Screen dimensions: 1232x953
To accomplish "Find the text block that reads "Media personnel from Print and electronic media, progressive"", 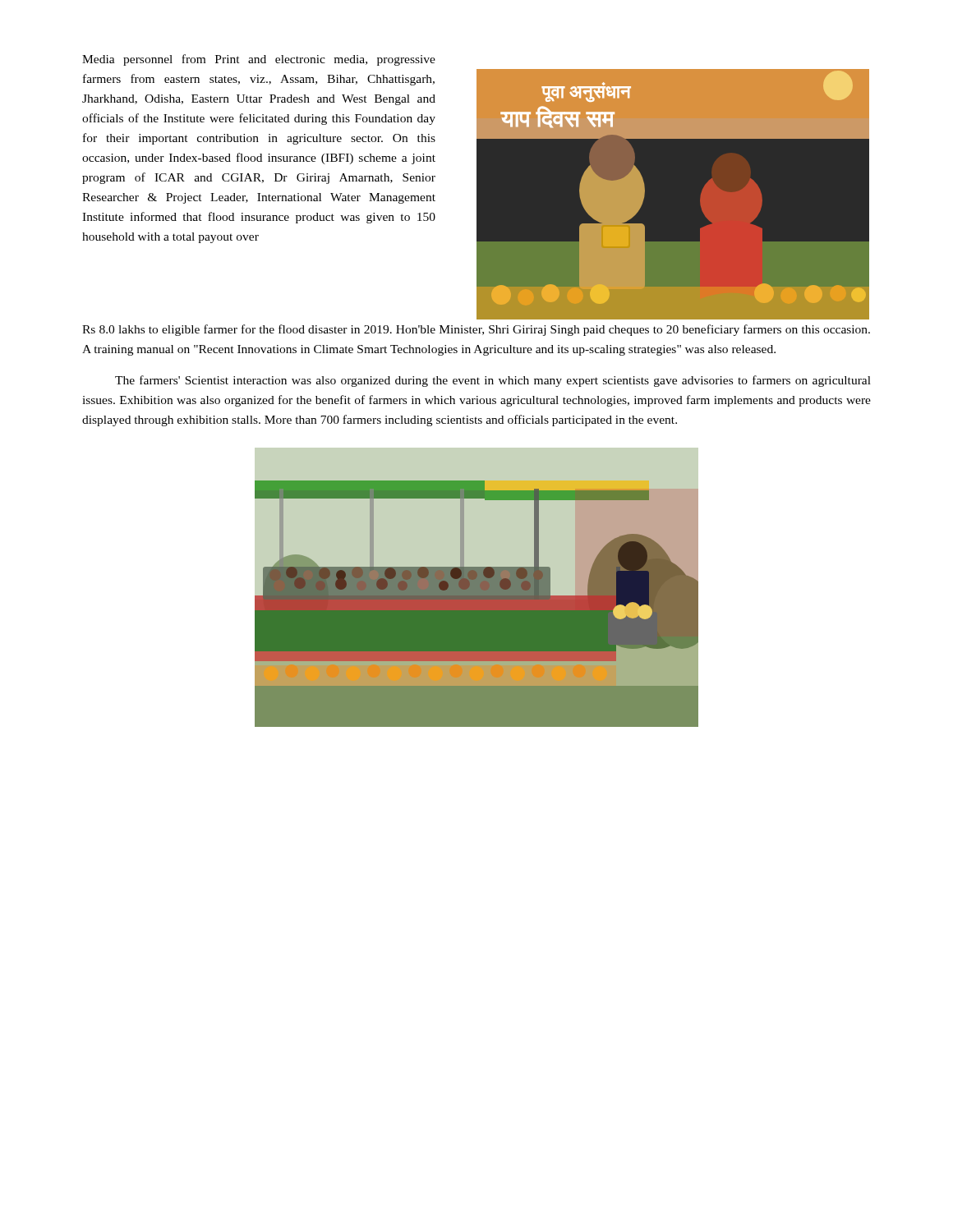I will [259, 147].
